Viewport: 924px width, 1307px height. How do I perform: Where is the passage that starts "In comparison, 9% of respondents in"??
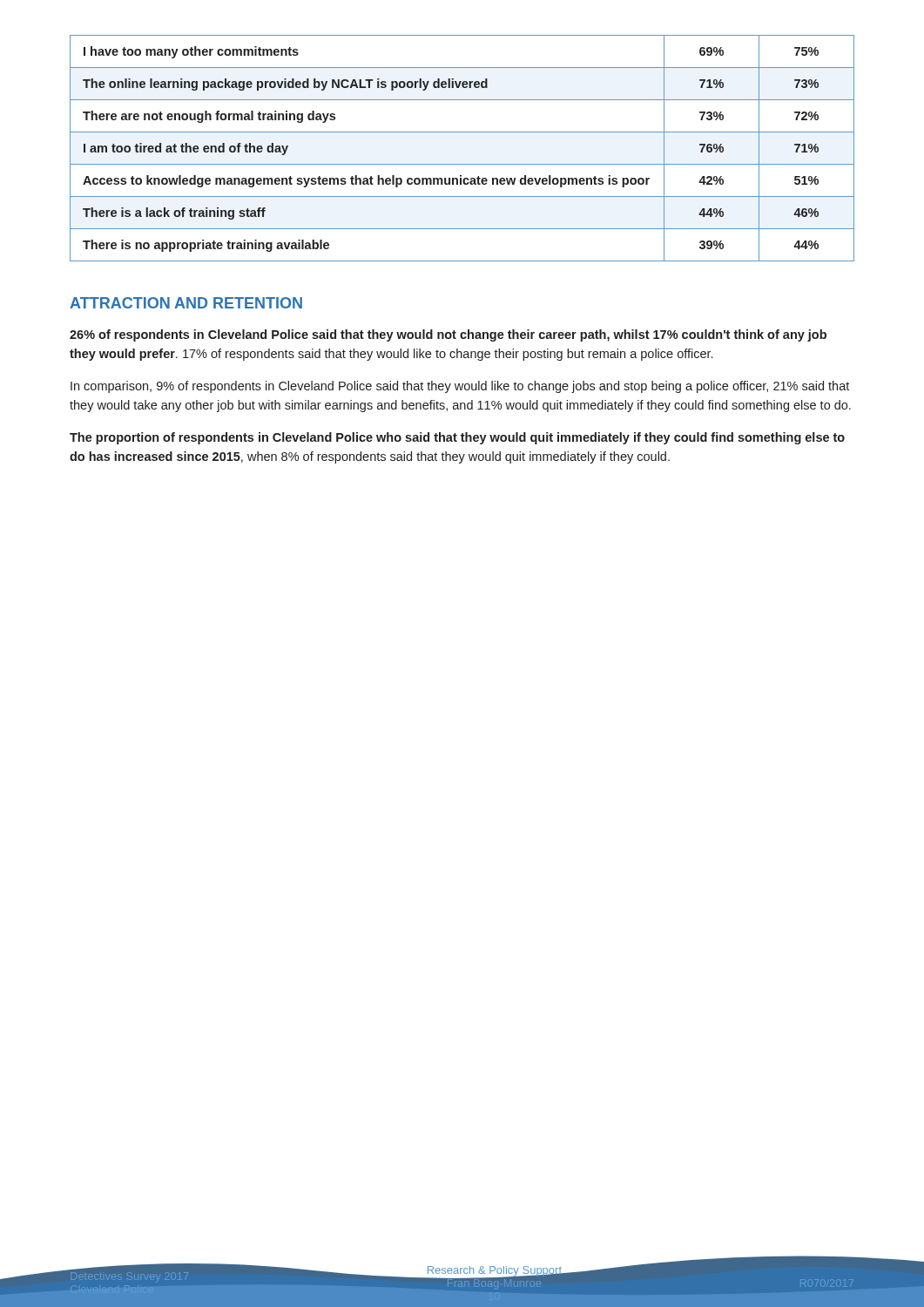(x=461, y=396)
